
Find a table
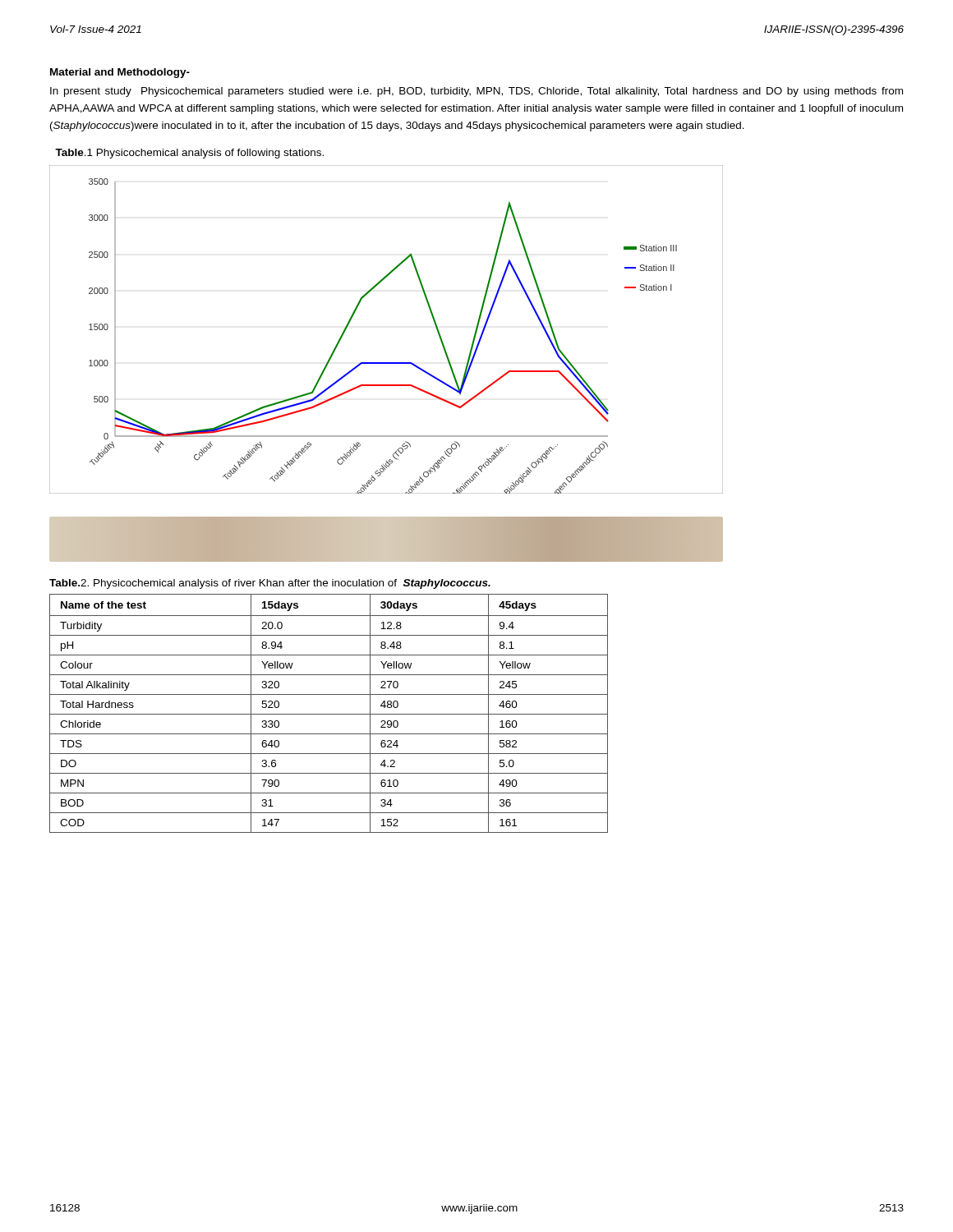click(x=476, y=713)
